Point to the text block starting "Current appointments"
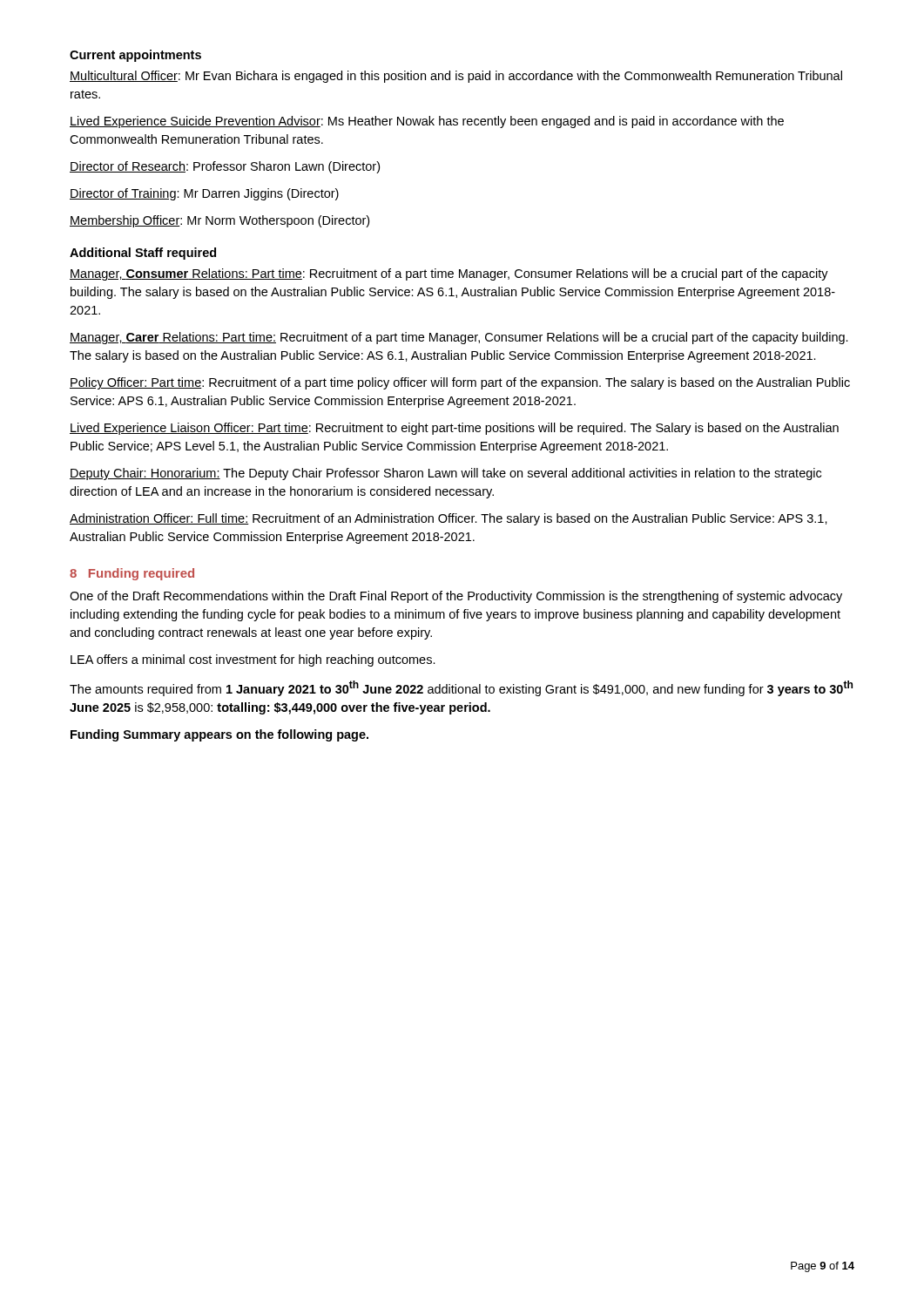This screenshot has width=924, height=1307. (136, 55)
